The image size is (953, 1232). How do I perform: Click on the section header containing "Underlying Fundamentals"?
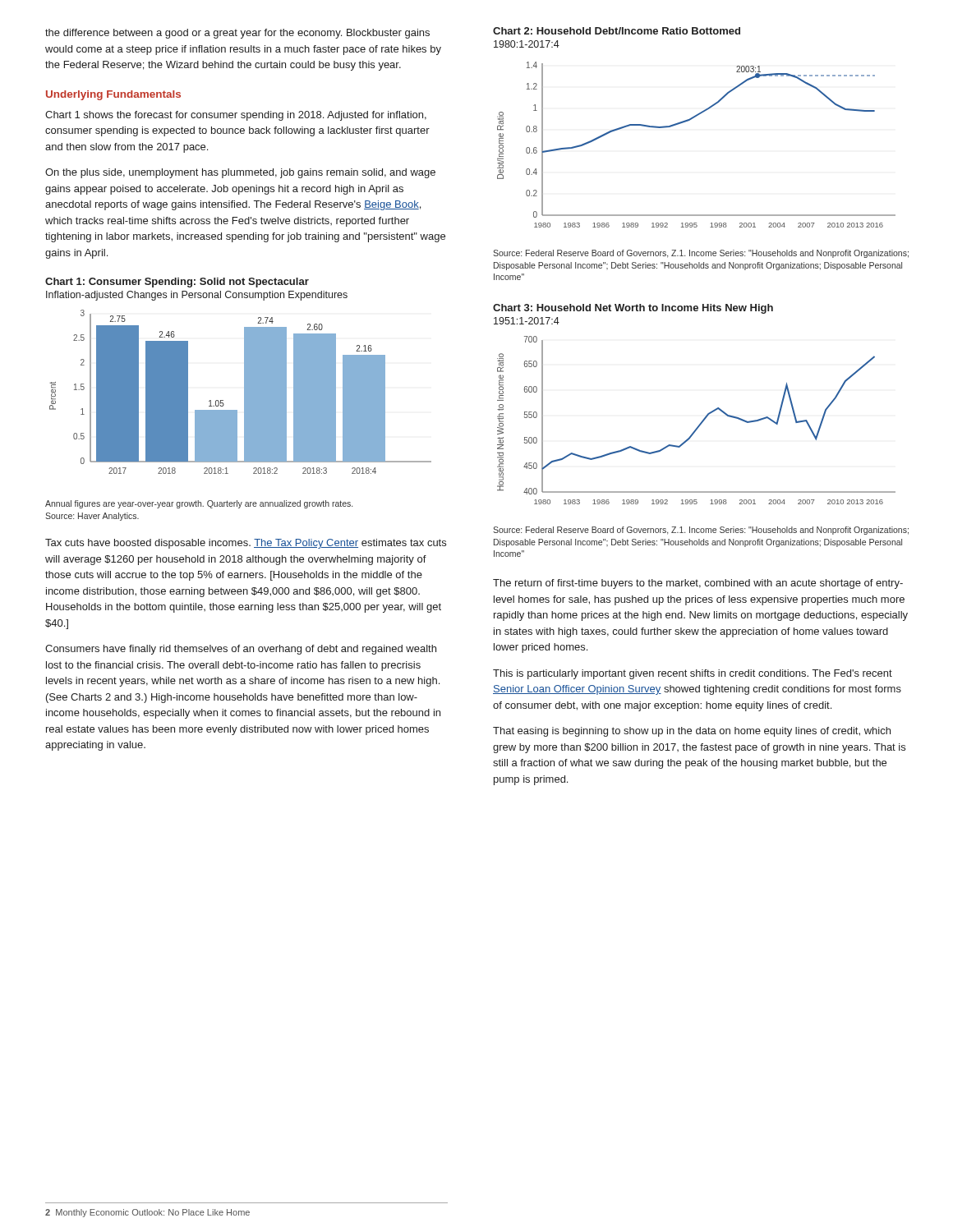[113, 94]
